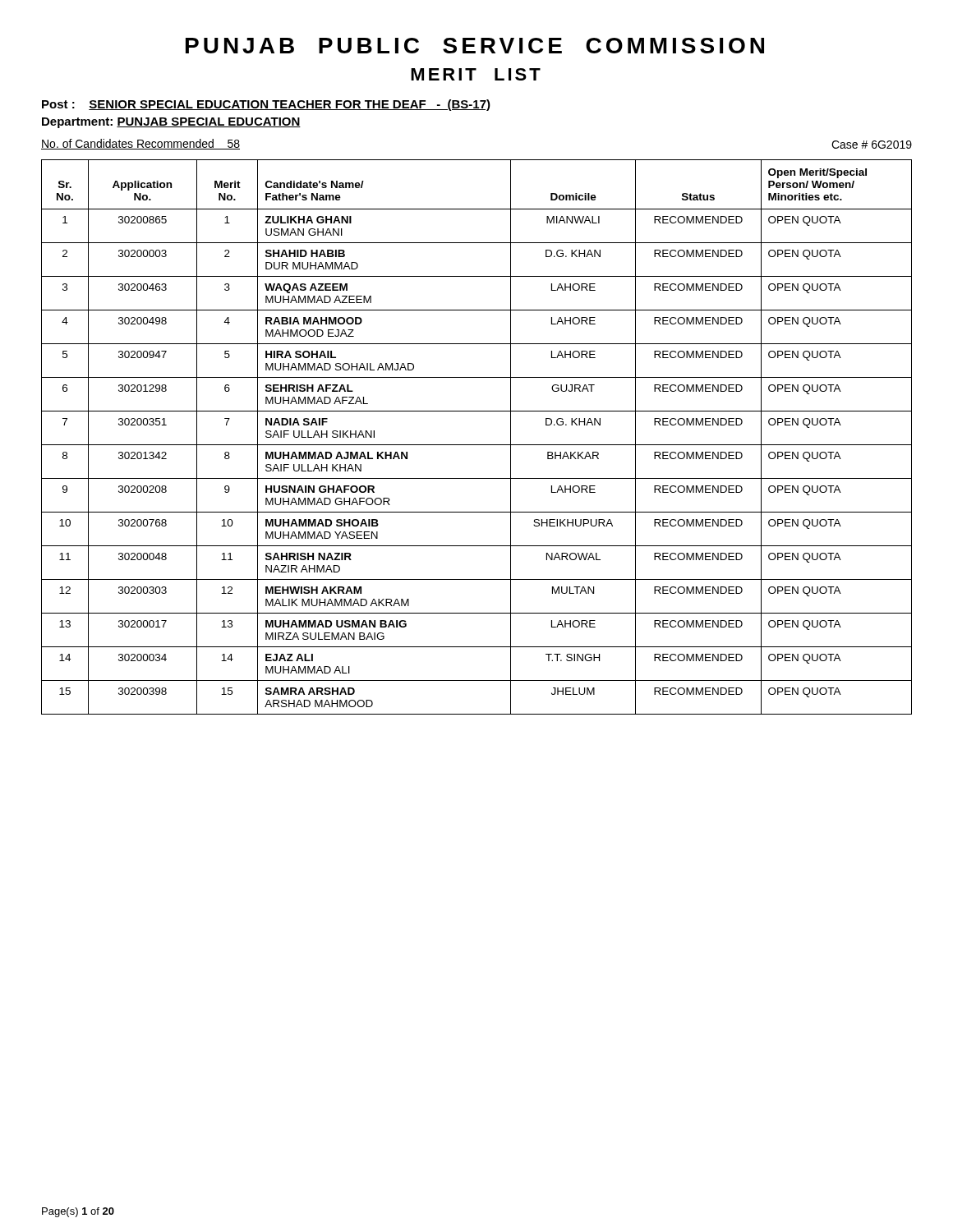The image size is (953, 1232).
Task: Point to the region starting "PUNJAB PUBLIC SERVICE COMMISSION"
Action: click(476, 46)
